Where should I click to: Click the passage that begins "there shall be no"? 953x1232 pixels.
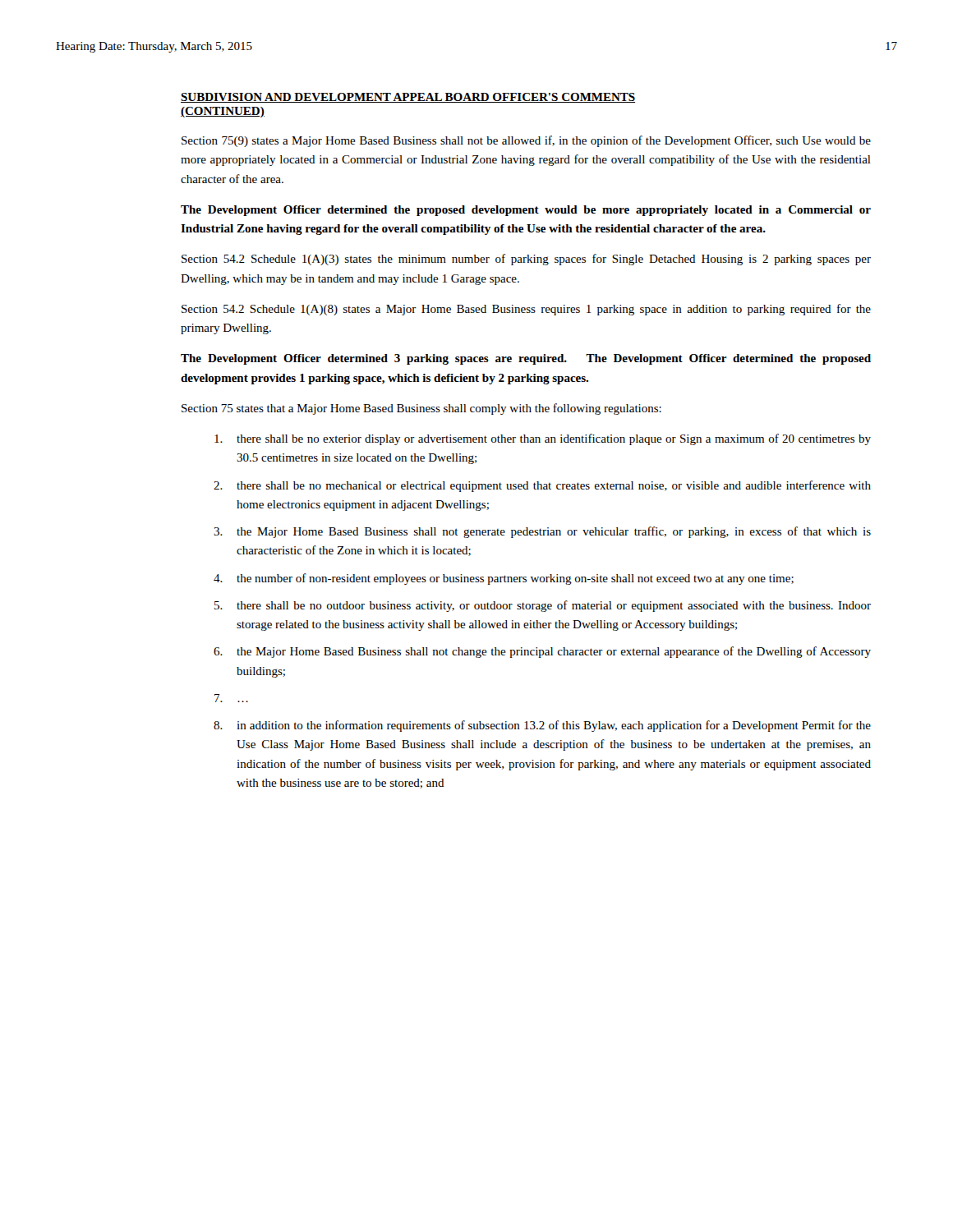coord(542,449)
